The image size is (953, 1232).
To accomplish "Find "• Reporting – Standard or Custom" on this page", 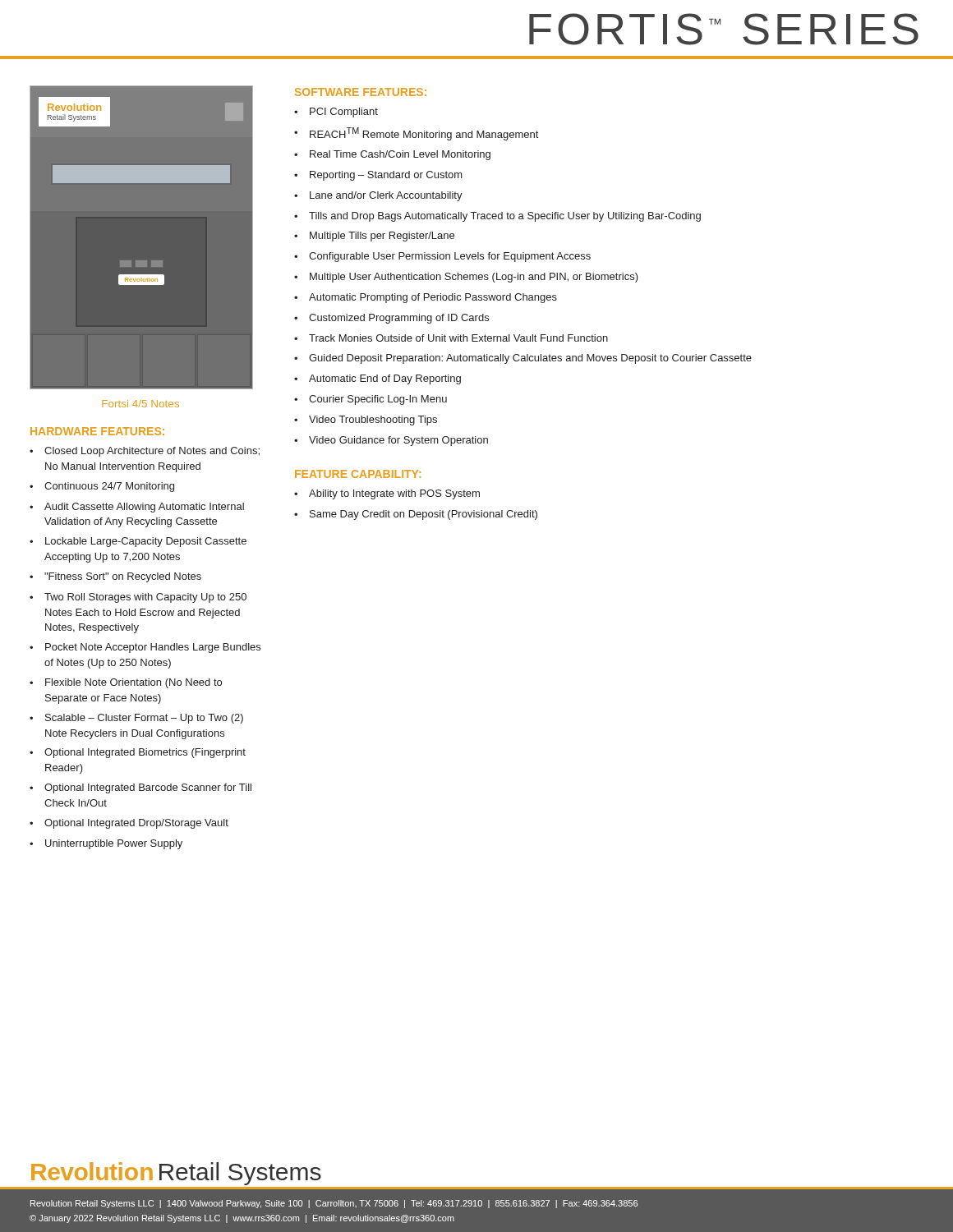I will click(378, 176).
